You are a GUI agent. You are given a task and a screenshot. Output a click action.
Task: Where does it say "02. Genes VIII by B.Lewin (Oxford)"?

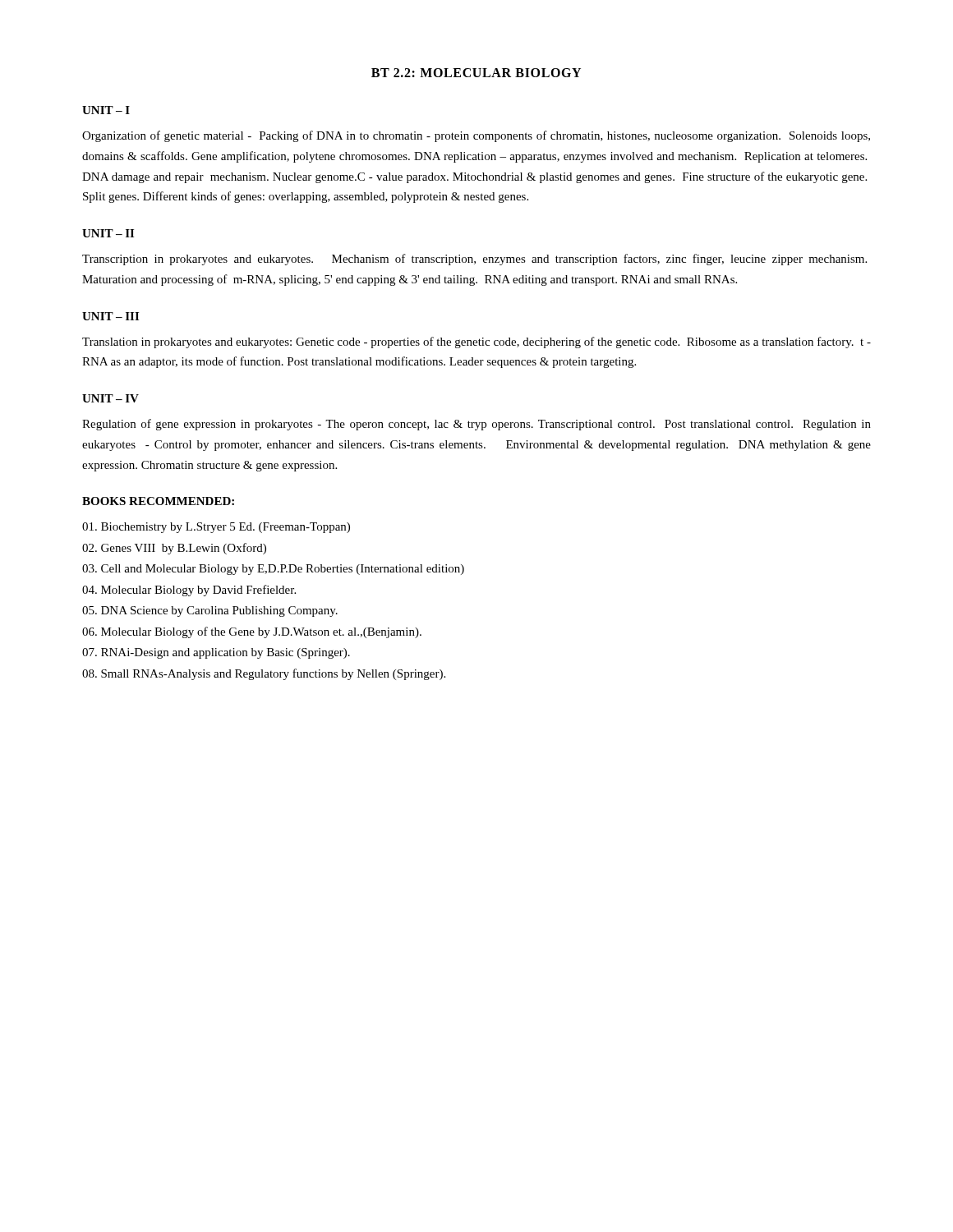174,548
